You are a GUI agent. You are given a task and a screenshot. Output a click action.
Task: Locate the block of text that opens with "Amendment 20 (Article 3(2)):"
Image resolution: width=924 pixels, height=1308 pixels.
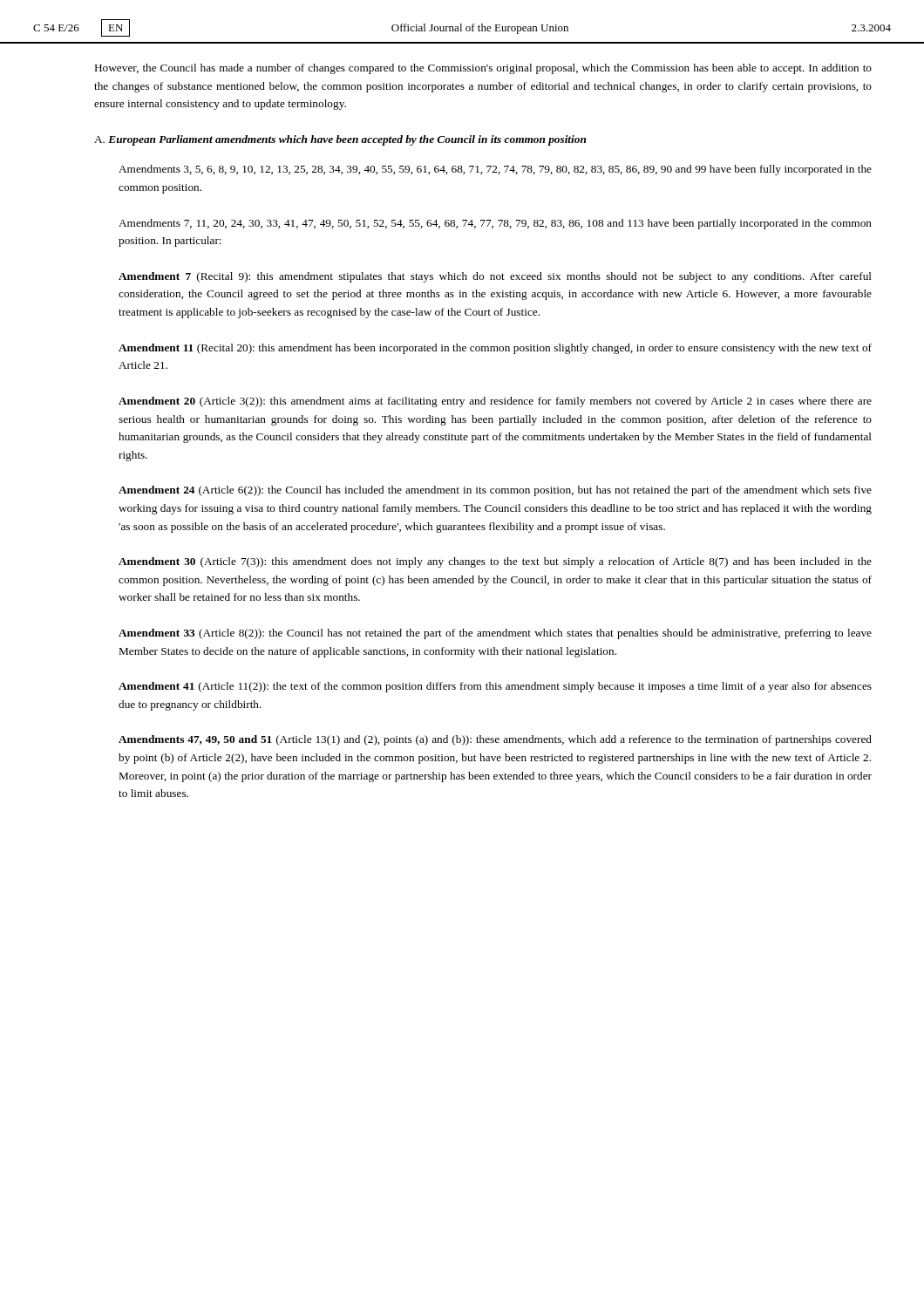tap(495, 428)
